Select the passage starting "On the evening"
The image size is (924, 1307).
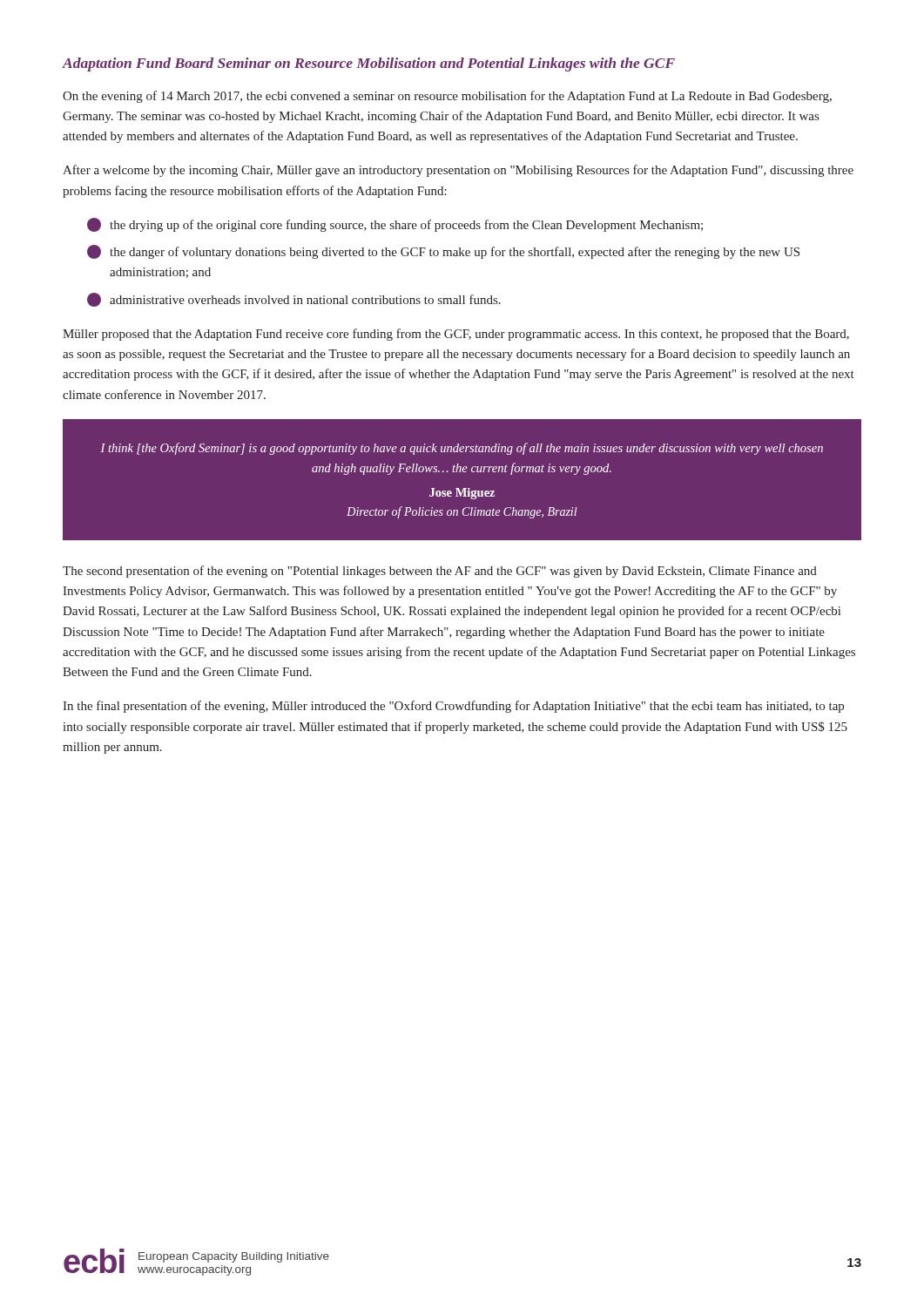447,116
